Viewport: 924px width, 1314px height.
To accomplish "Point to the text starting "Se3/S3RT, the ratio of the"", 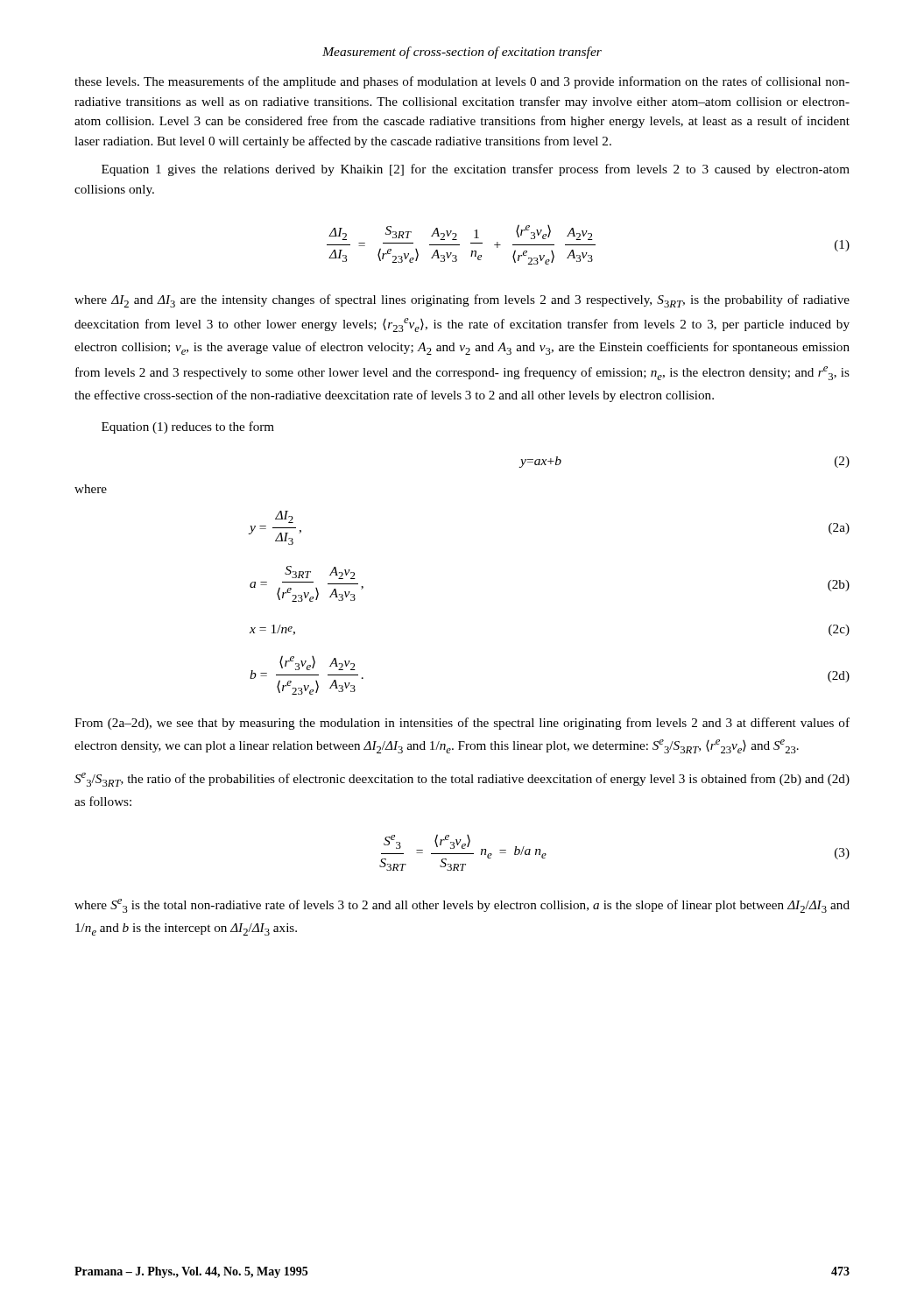I will point(462,789).
